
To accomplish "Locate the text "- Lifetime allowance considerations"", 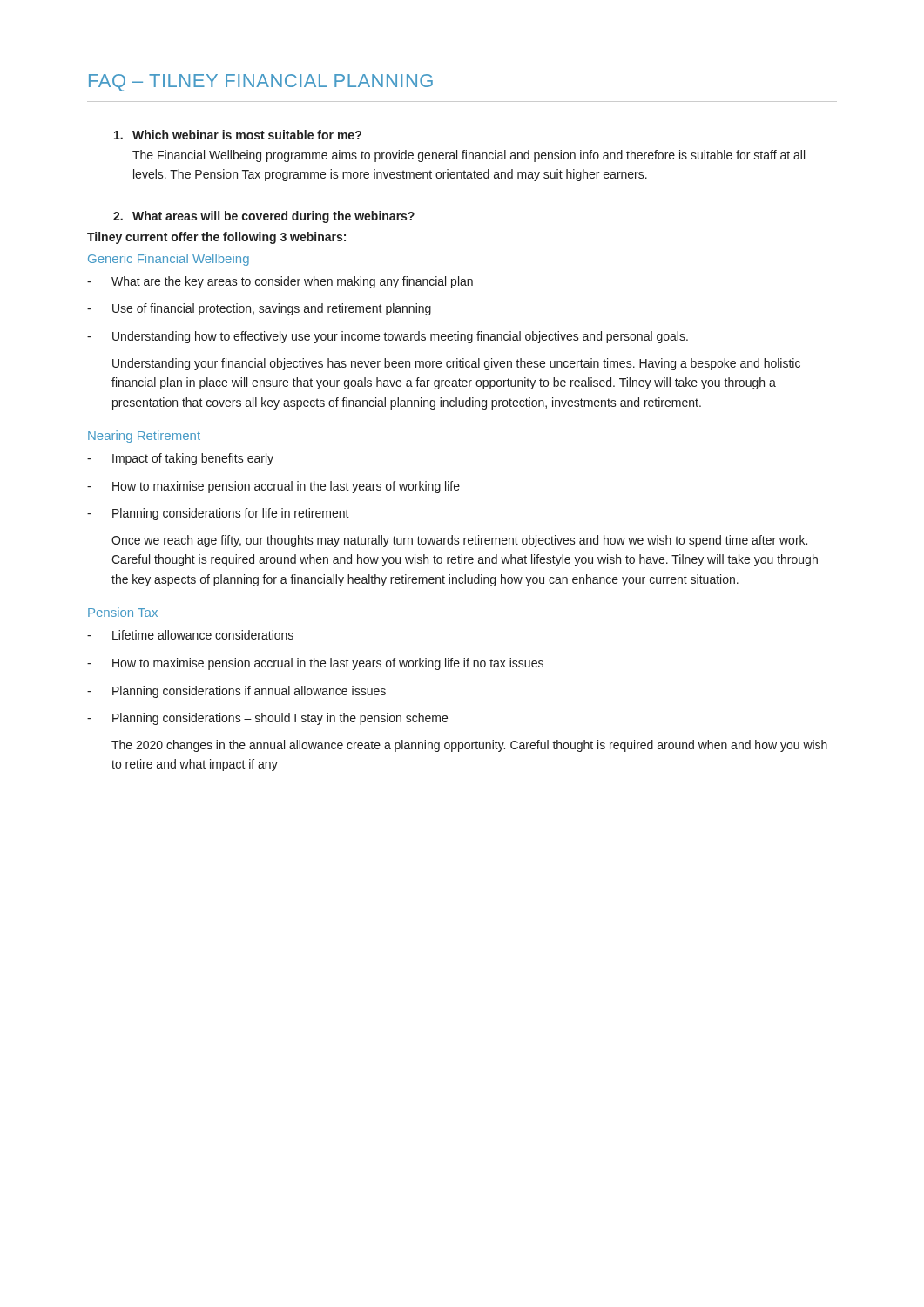I will pos(190,636).
